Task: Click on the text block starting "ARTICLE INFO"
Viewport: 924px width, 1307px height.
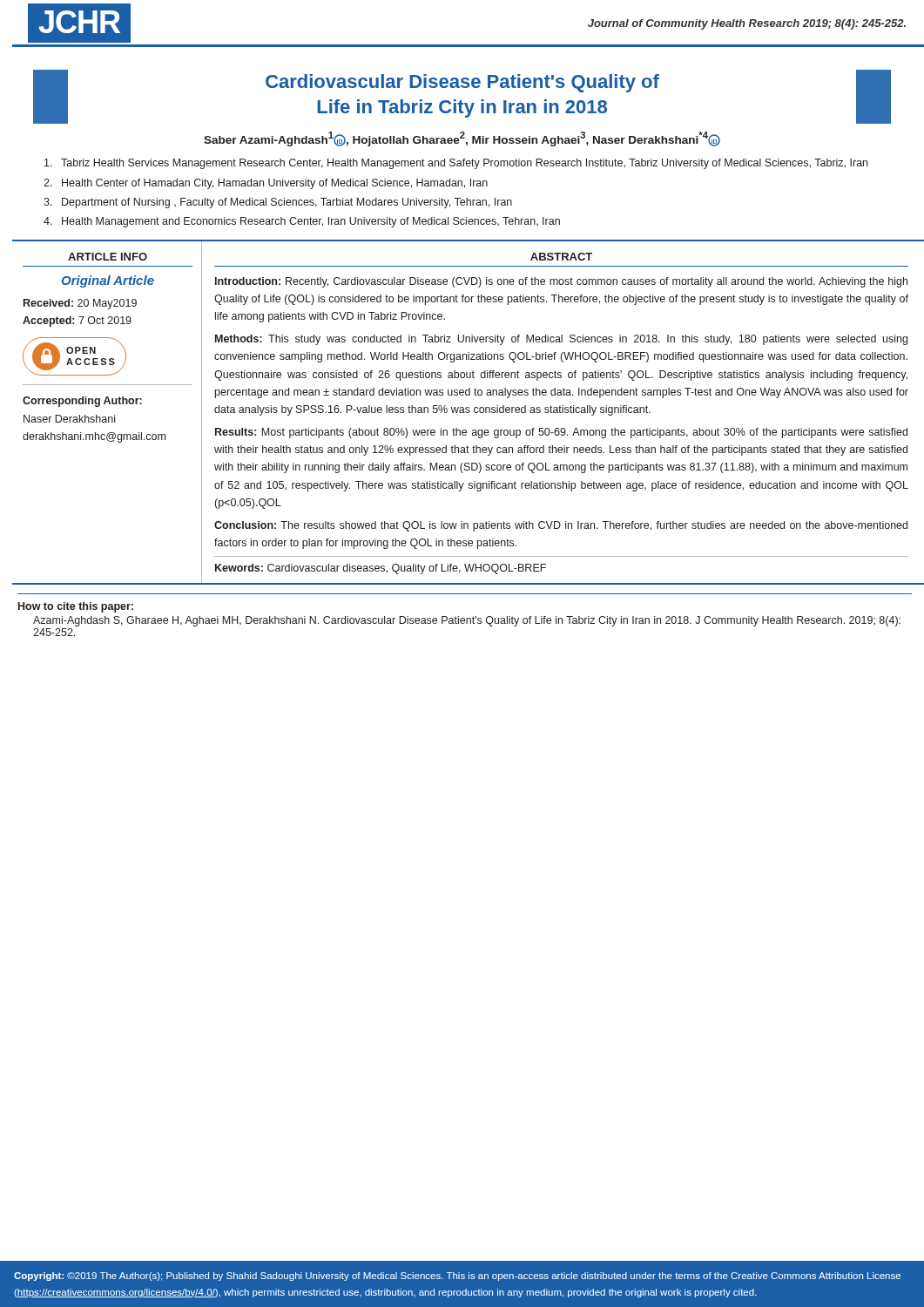Action: (x=108, y=256)
